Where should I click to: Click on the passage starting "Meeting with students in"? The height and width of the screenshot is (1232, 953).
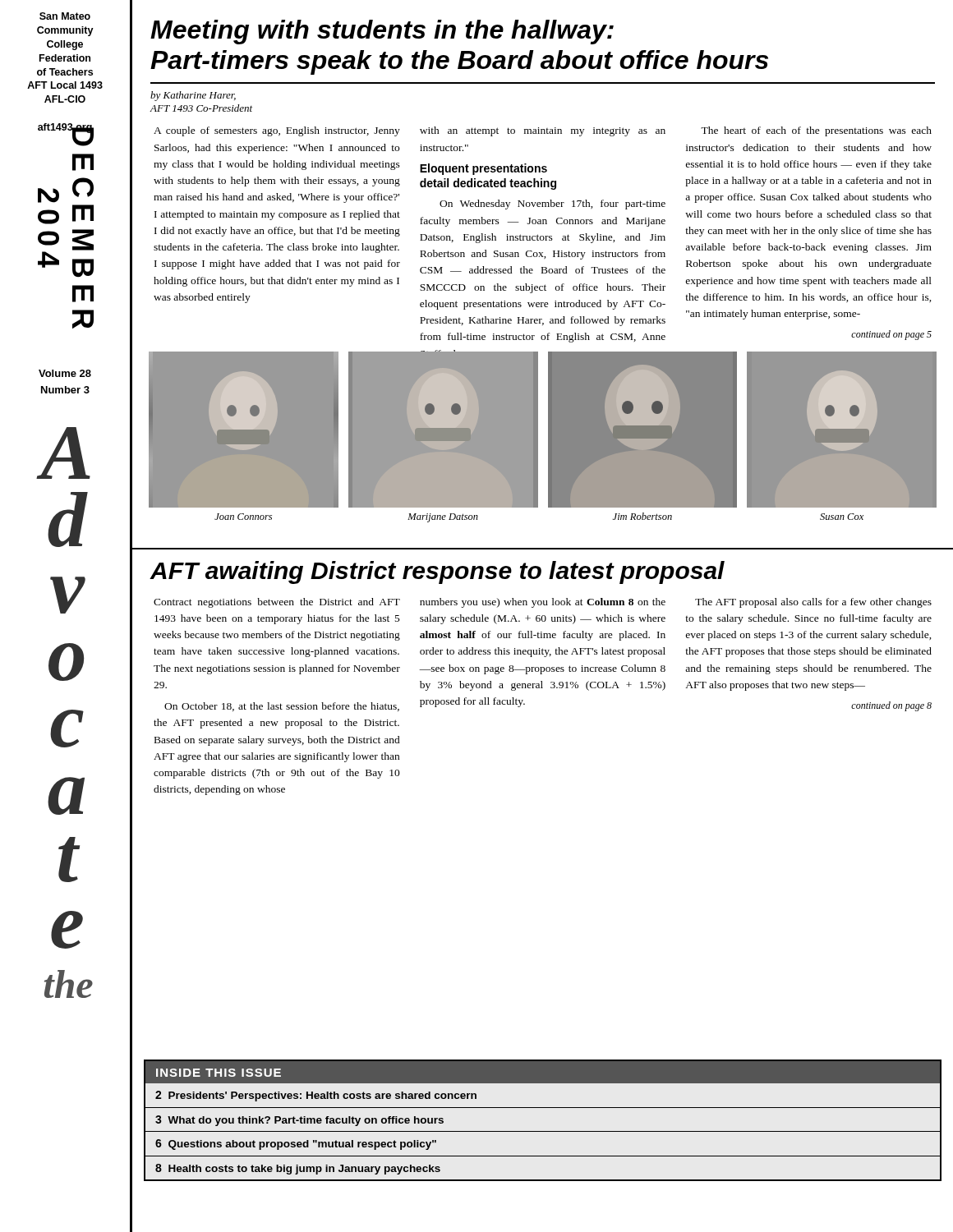click(x=543, y=45)
